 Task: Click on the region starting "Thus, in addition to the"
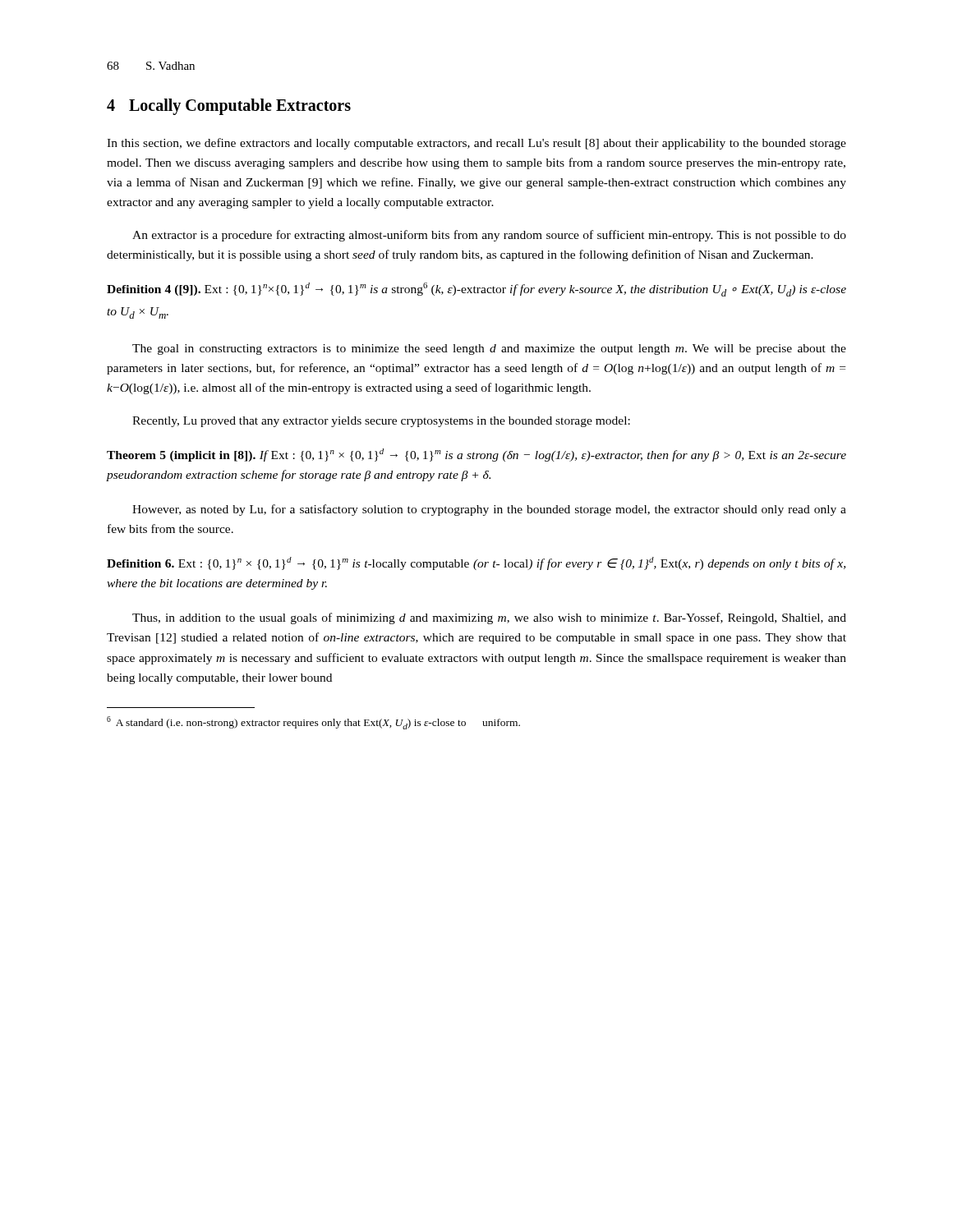point(476,648)
